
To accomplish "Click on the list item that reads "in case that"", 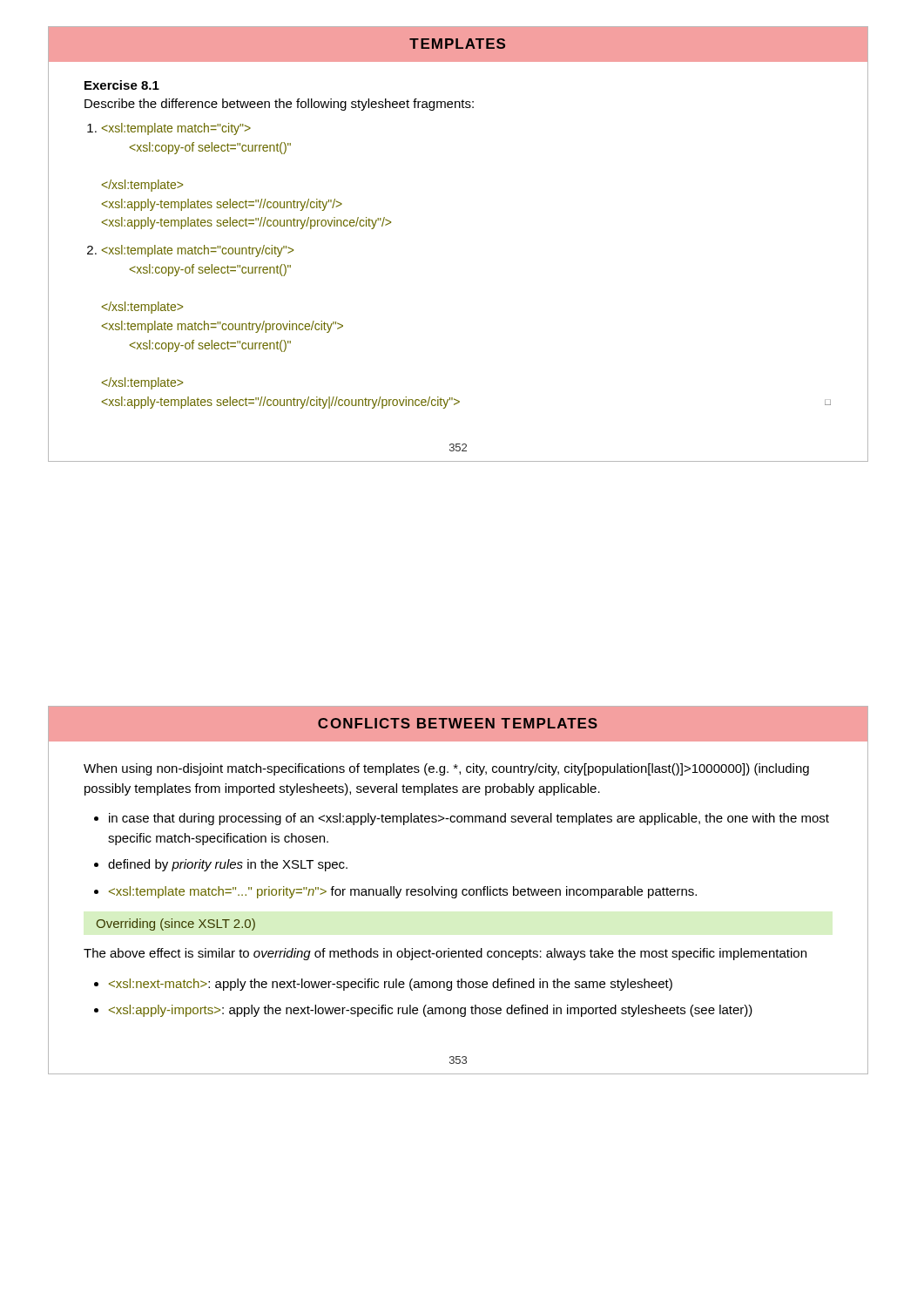I will point(469,828).
